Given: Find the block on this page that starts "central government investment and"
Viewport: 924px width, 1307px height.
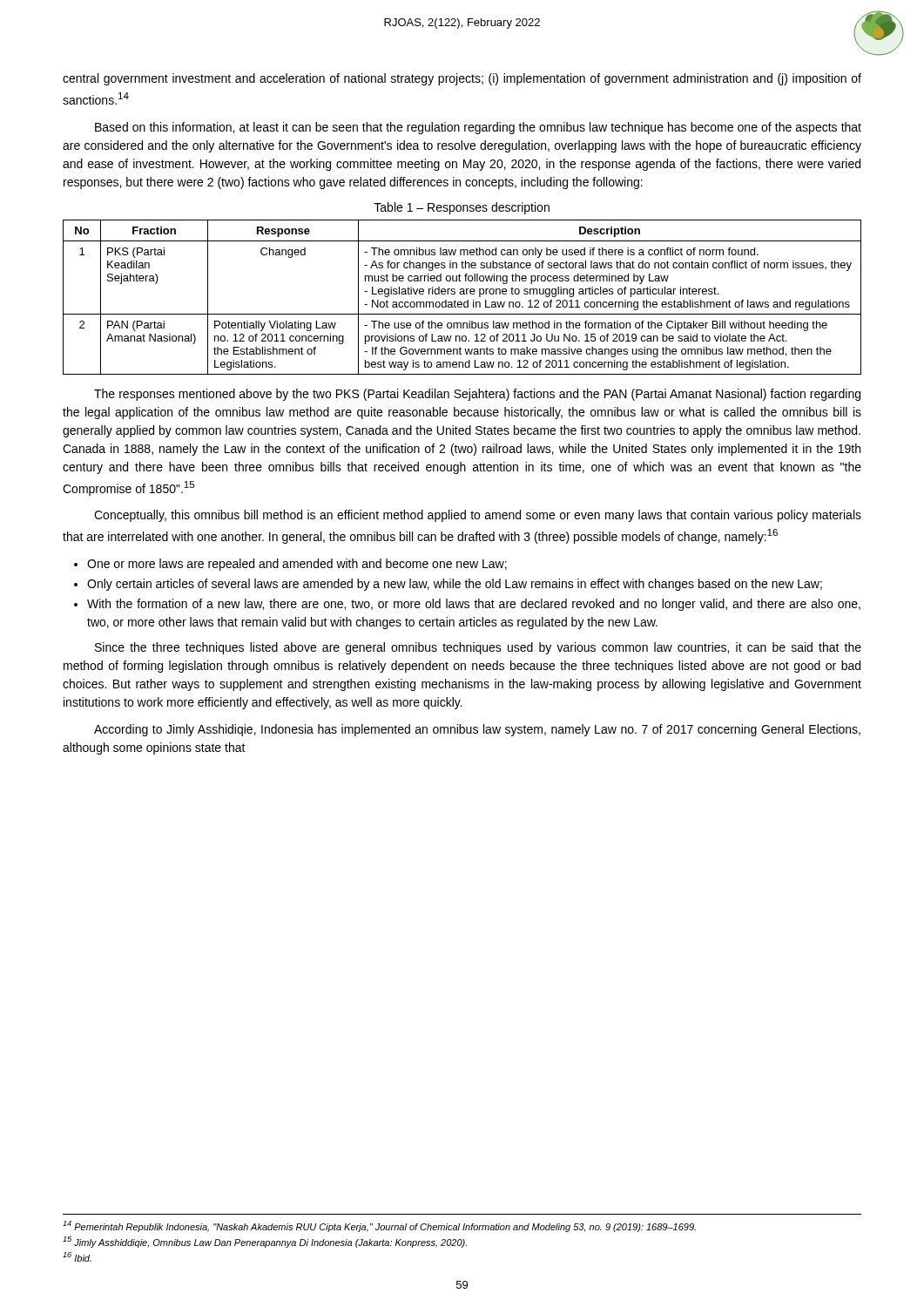Looking at the screenshot, I should pyautogui.click(x=462, y=131).
